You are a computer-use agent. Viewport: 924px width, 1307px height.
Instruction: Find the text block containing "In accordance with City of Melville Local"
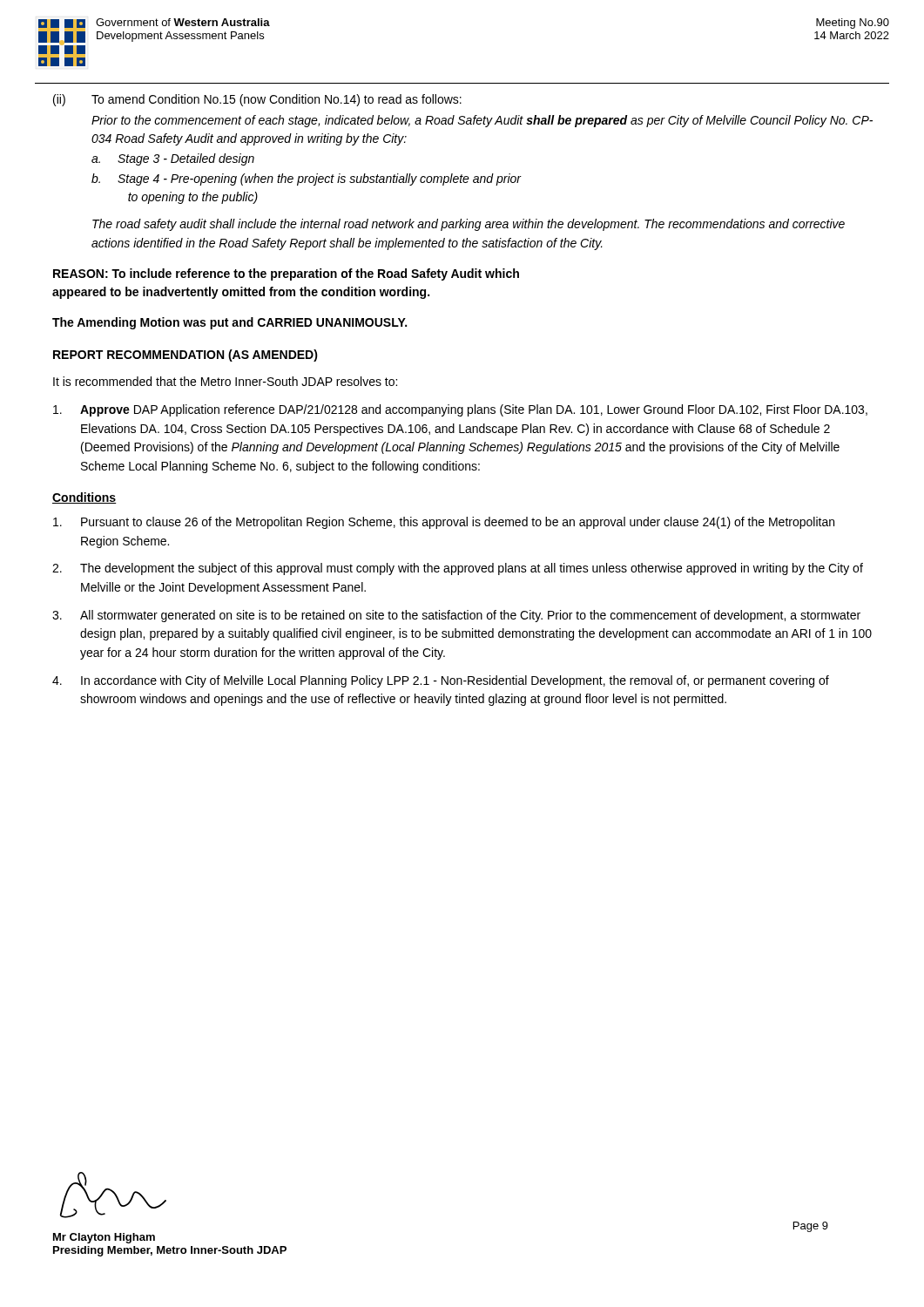pyautogui.click(x=464, y=690)
